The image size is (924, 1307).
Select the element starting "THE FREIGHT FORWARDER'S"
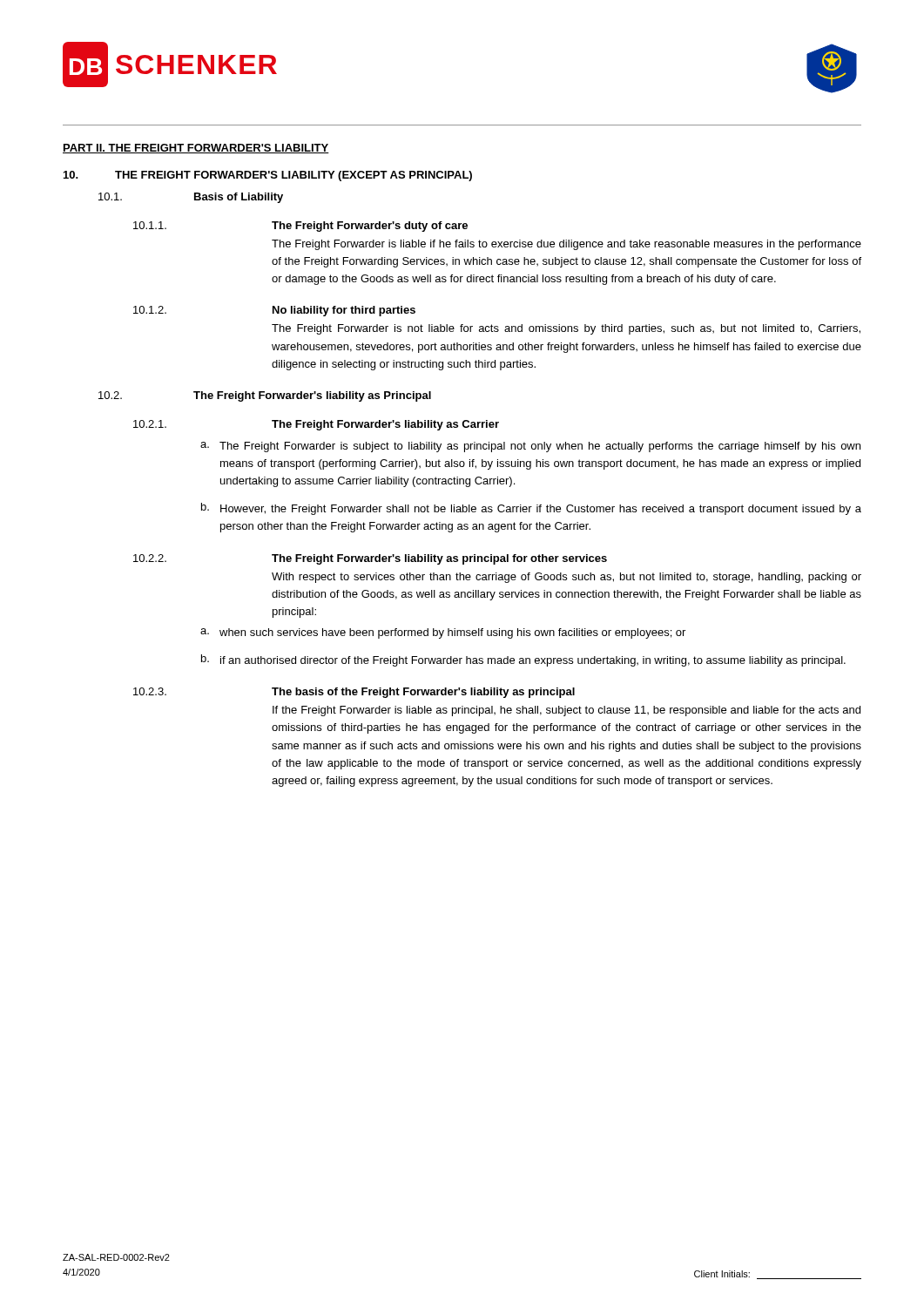coord(294,175)
